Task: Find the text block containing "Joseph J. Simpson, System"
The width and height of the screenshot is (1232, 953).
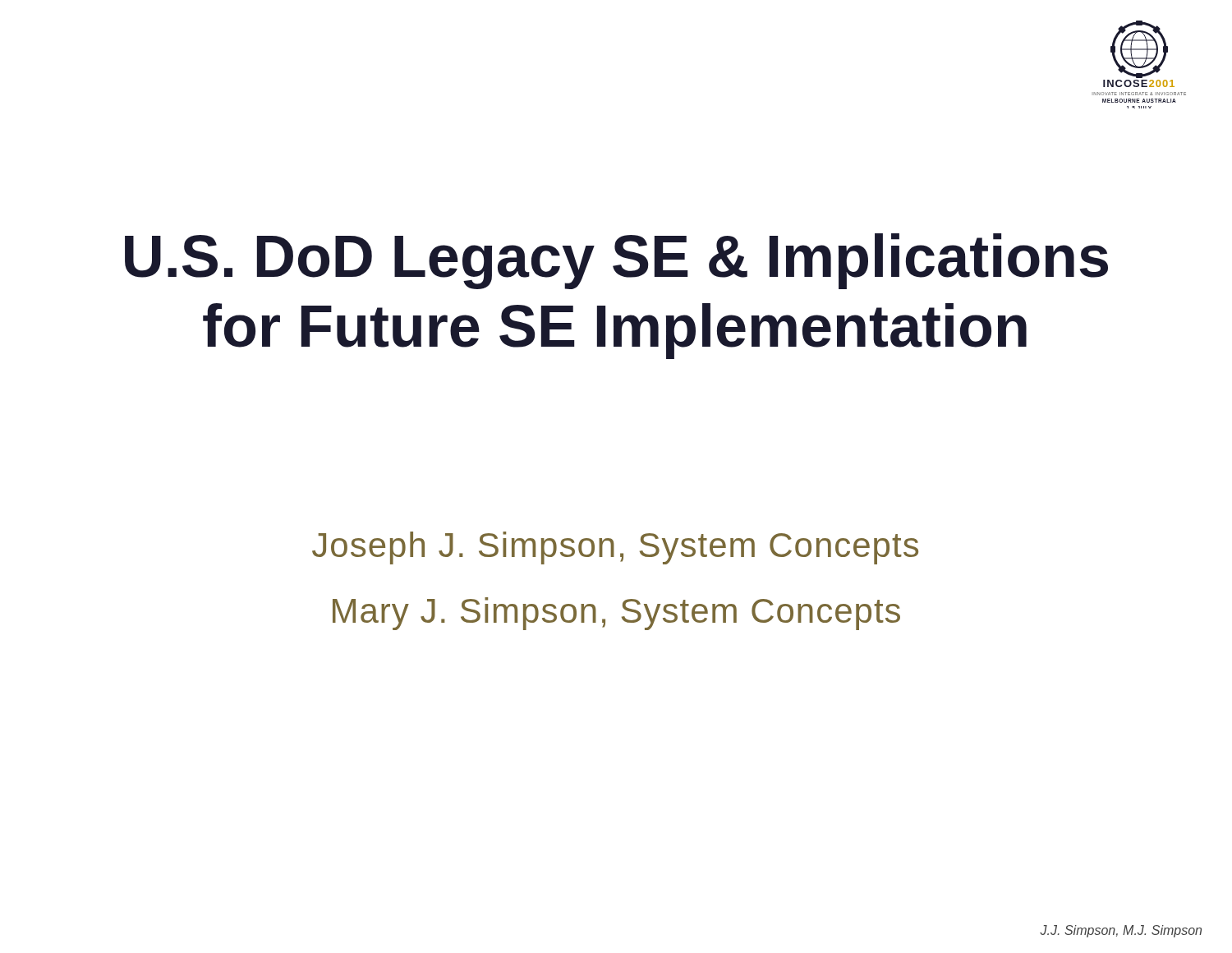Action: point(616,545)
